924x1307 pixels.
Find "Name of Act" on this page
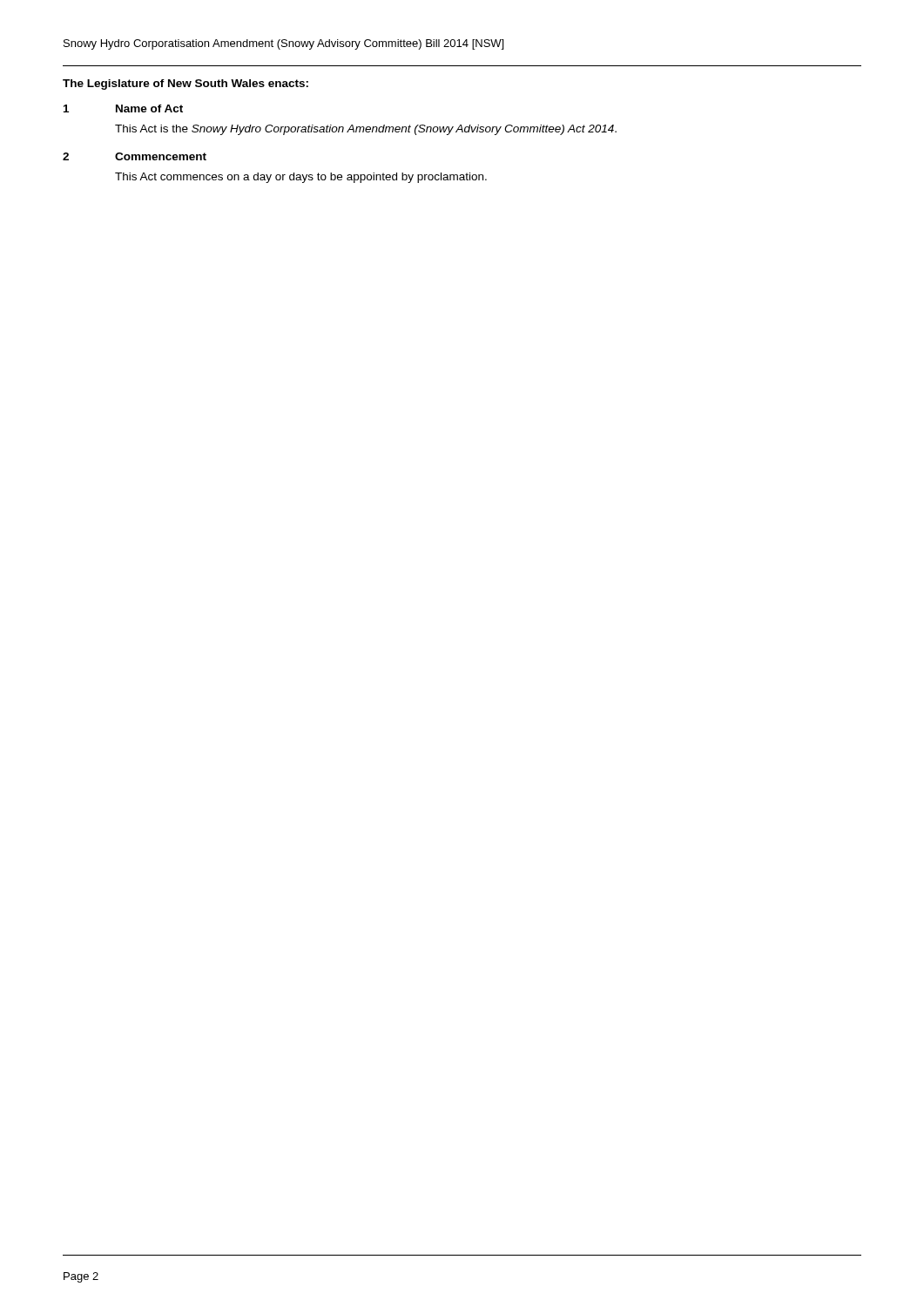(149, 108)
